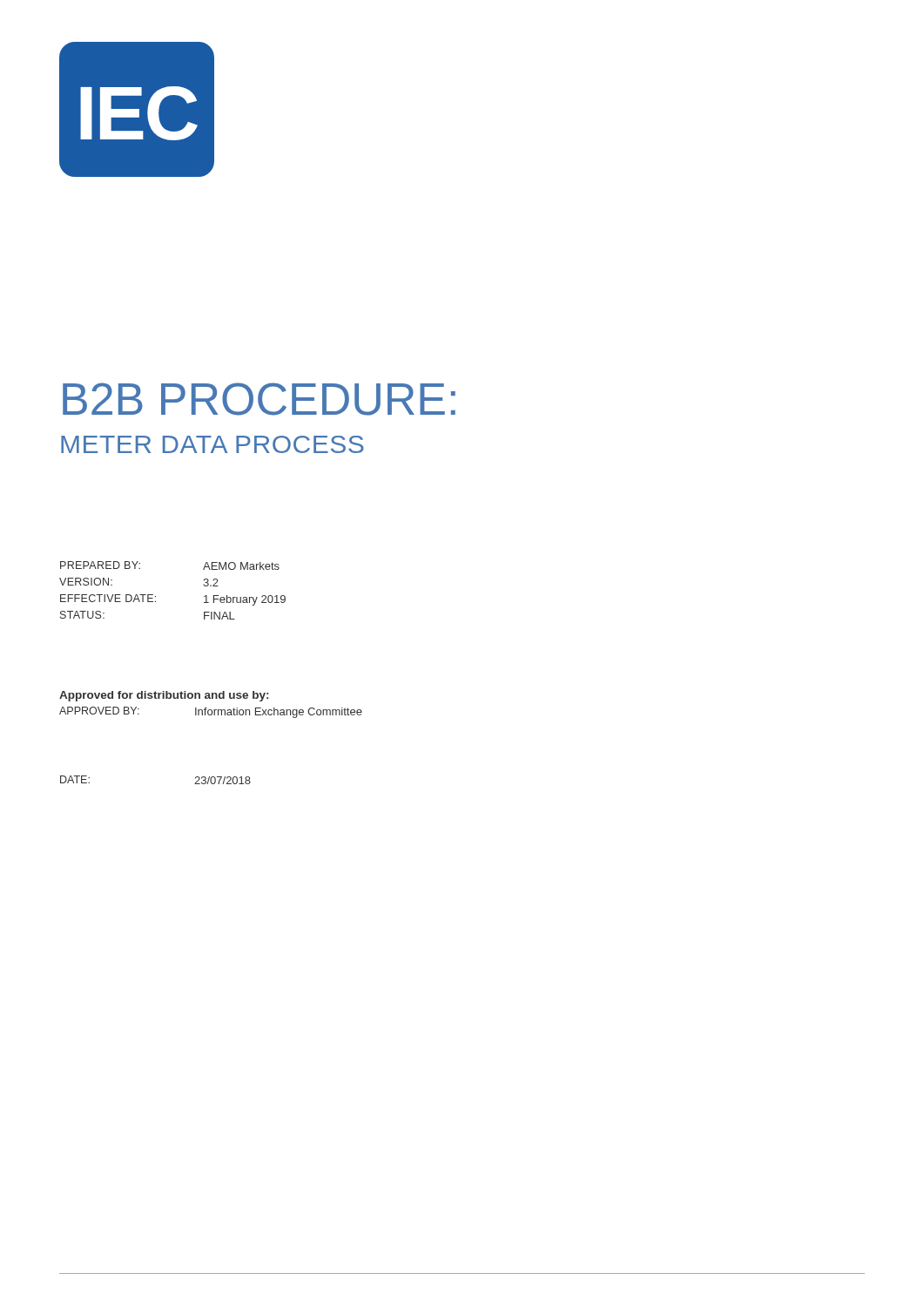Locate the logo
The height and width of the screenshot is (1307, 924).
click(x=137, y=109)
